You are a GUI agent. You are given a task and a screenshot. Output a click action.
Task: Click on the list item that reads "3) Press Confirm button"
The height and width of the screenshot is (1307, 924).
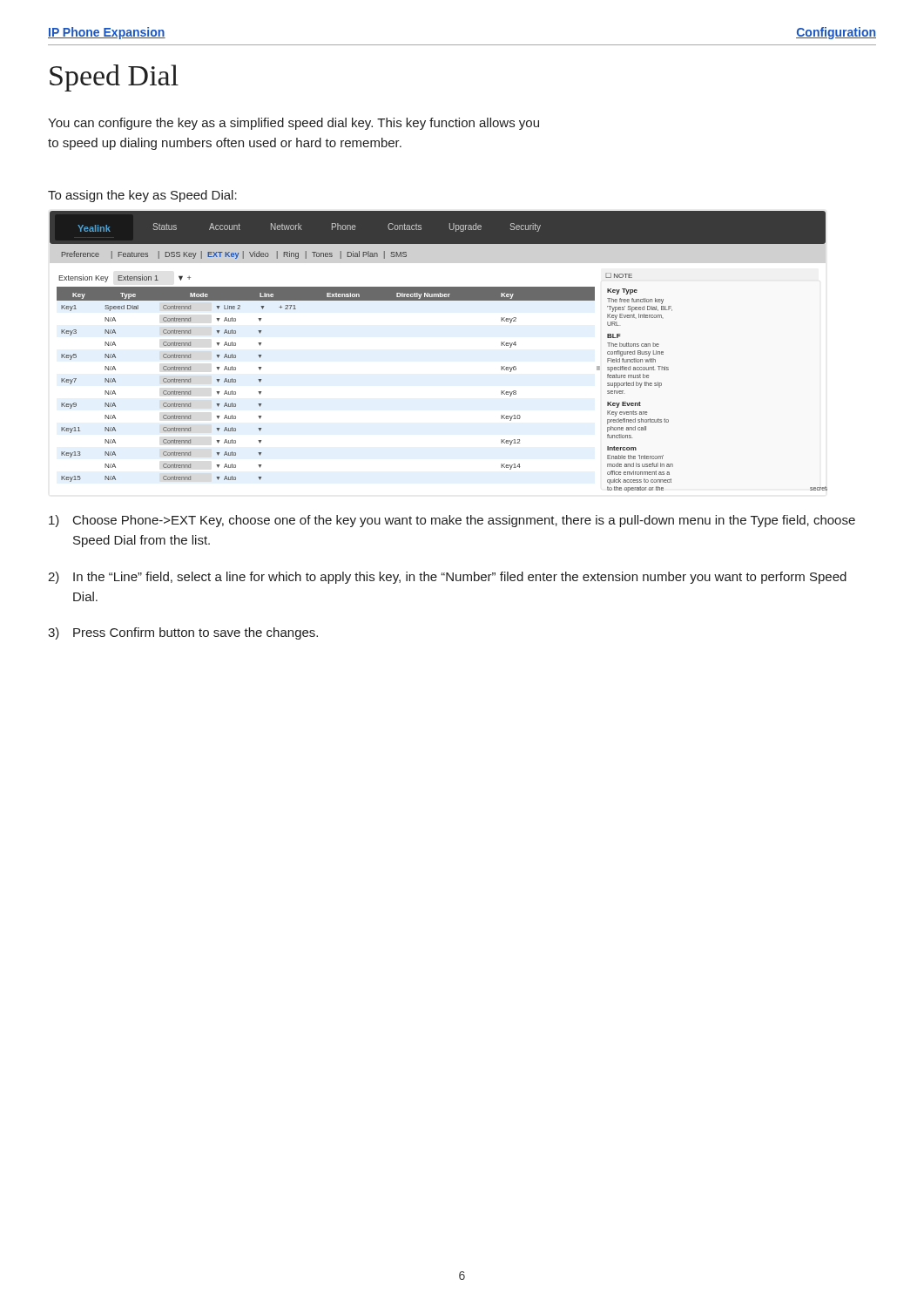pyautogui.click(x=183, y=633)
